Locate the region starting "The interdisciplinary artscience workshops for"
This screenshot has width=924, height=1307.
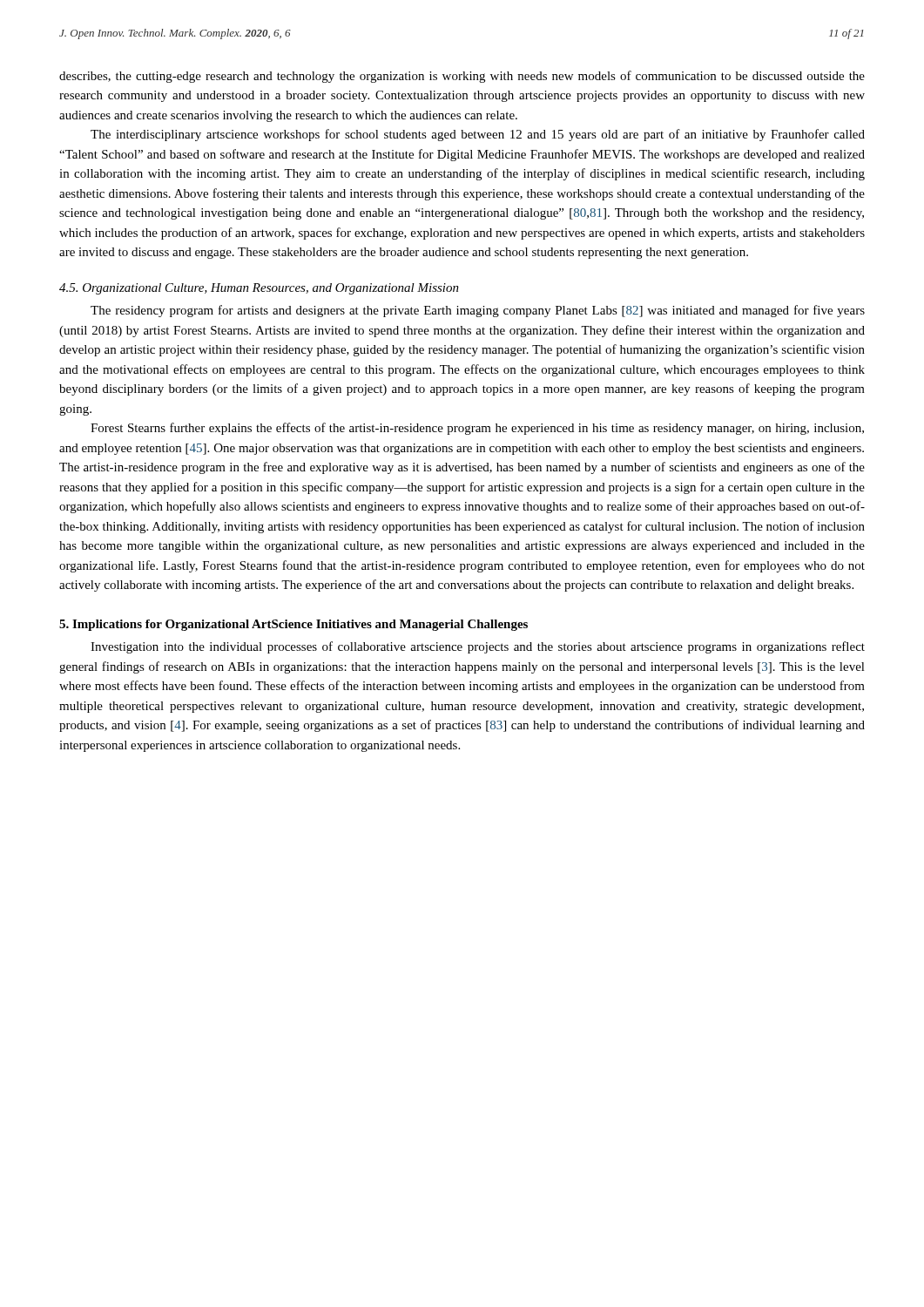pyautogui.click(x=462, y=193)
